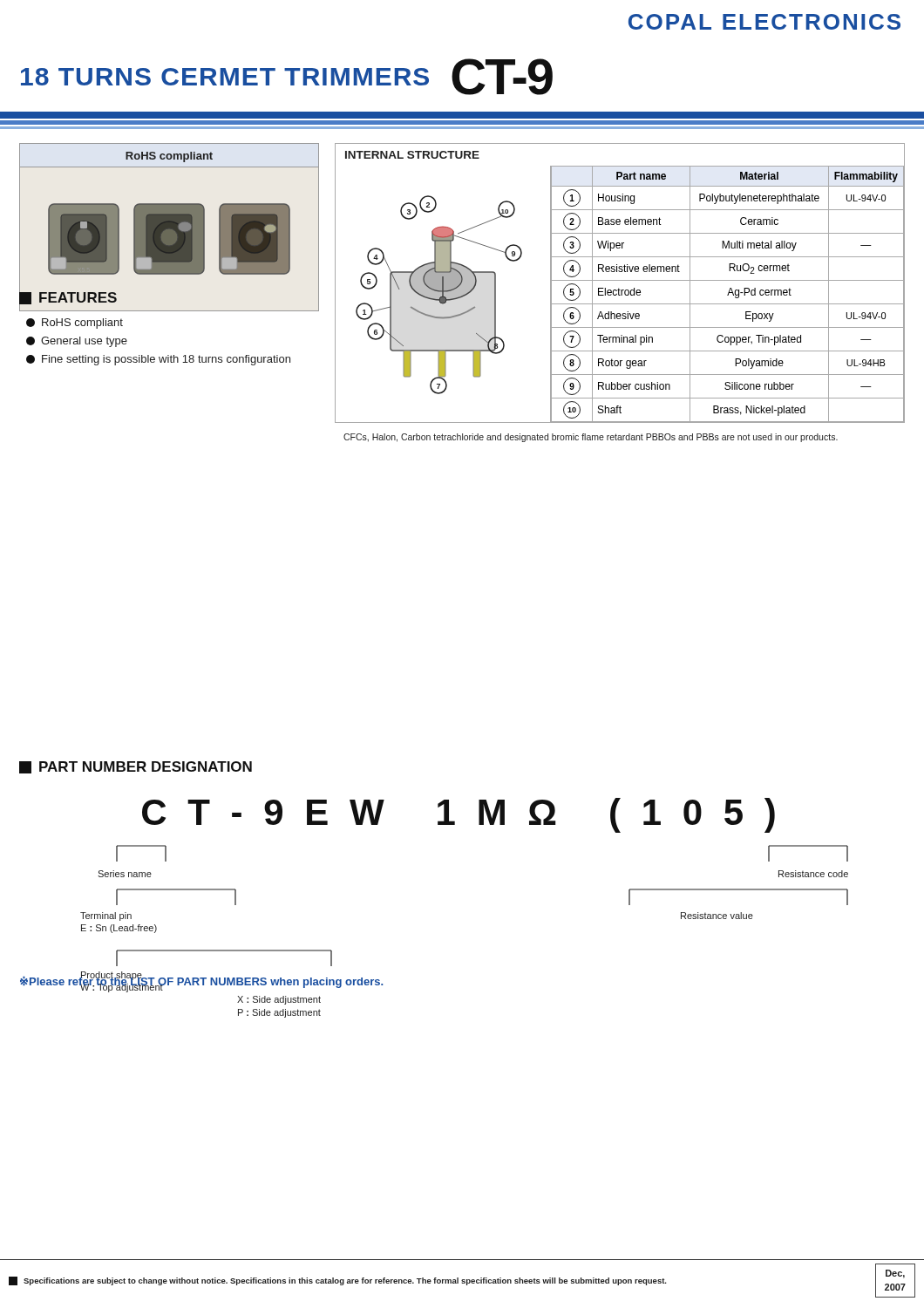Click on the photo

169,239
